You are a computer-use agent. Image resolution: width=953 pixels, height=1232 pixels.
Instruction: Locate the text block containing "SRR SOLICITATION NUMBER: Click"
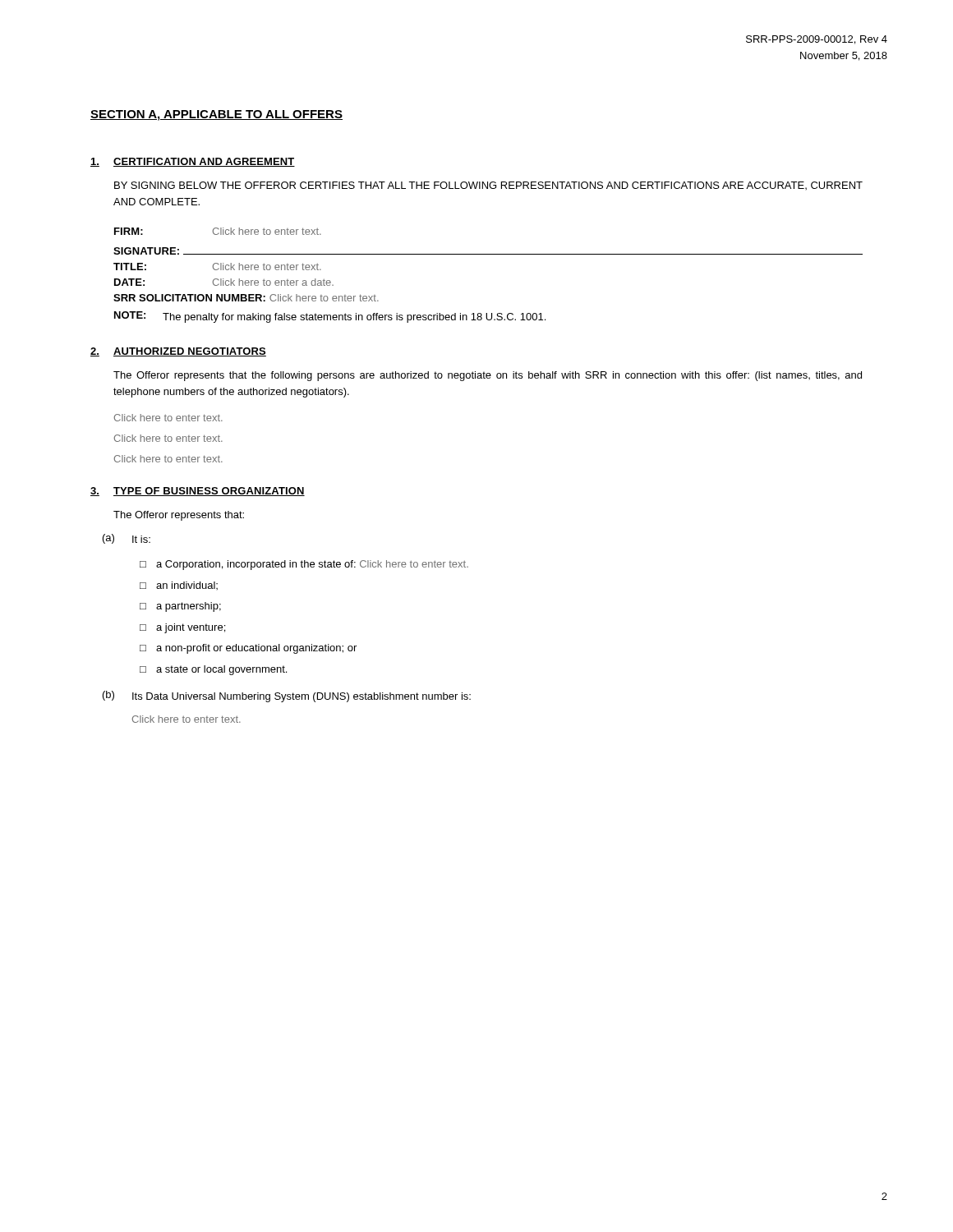point(246,298)
